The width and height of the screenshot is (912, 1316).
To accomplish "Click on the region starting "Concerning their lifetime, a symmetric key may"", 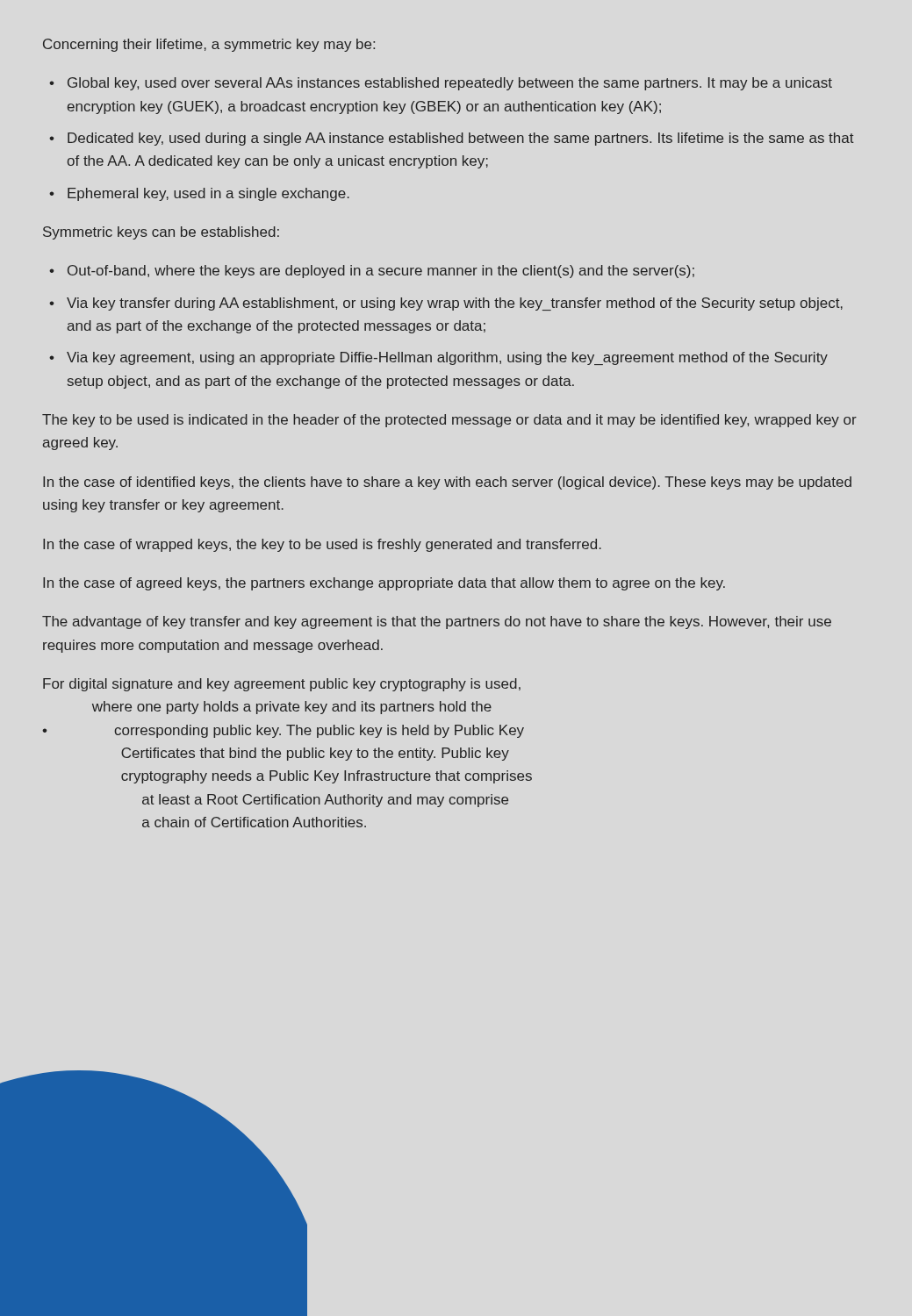I will click(x=209, y=45).
